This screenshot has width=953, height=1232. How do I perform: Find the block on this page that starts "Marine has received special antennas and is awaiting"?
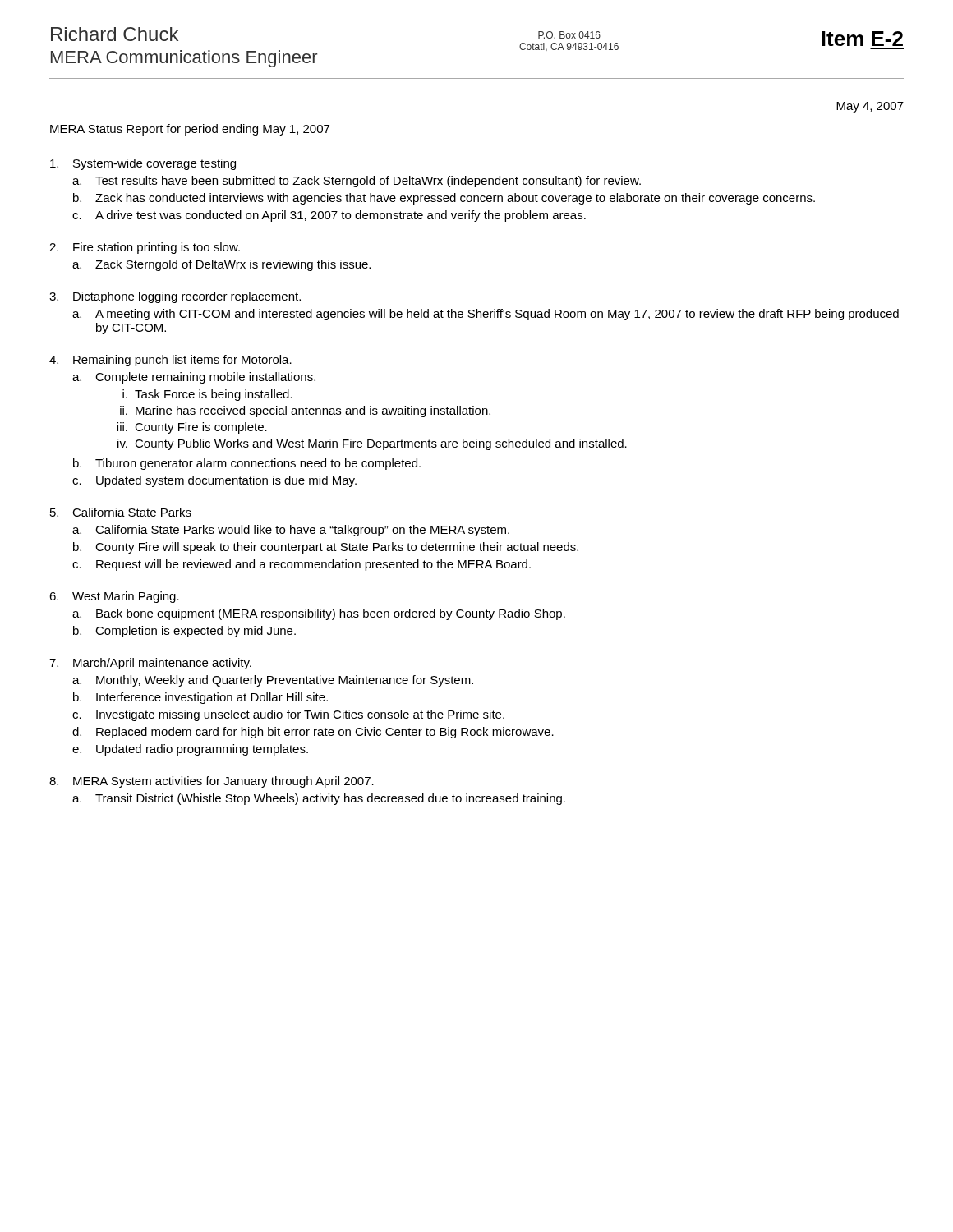tap(313, 410)
